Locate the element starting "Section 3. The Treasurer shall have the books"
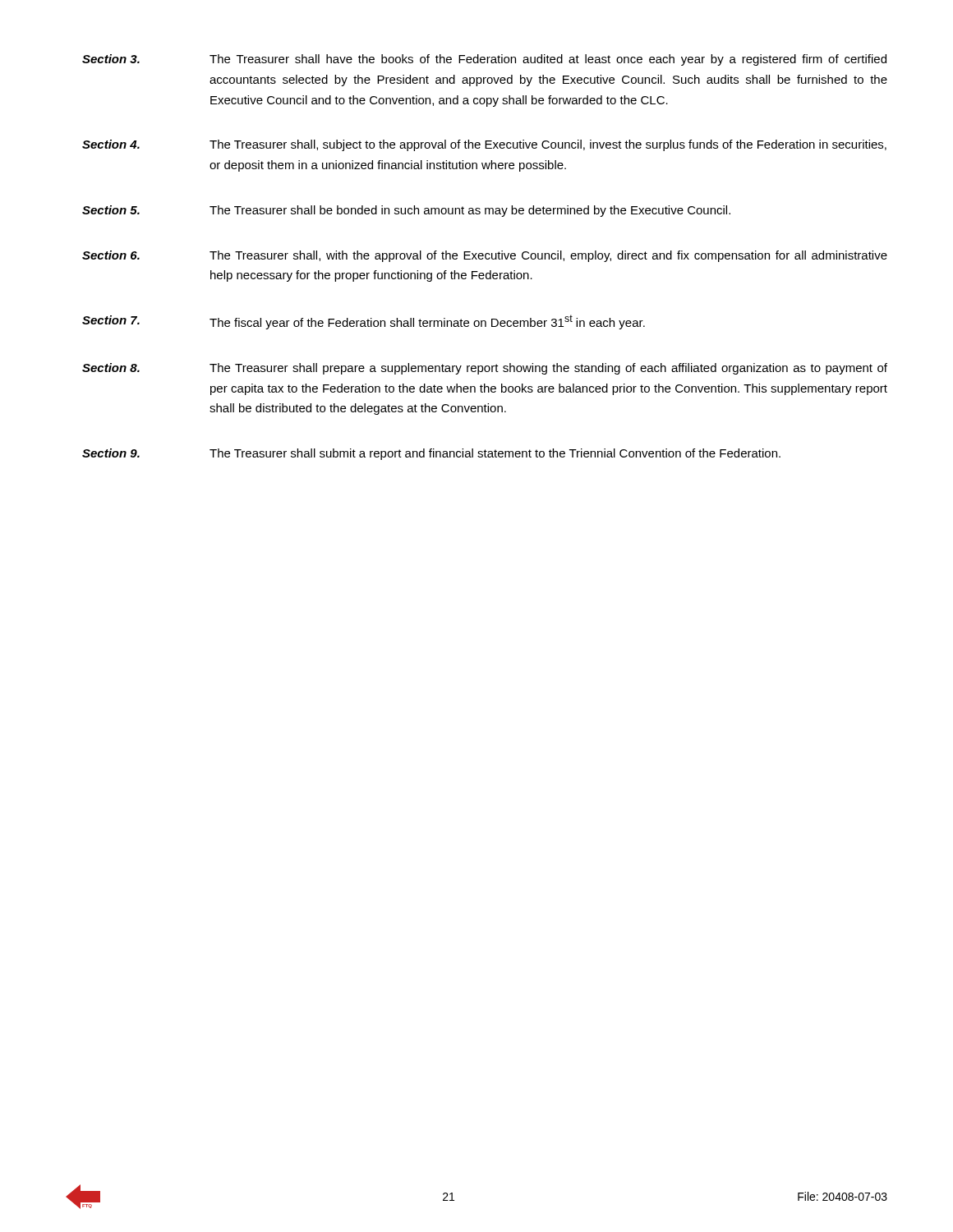The height and width of the screenshot is (1232, 953). coord(485,80)
